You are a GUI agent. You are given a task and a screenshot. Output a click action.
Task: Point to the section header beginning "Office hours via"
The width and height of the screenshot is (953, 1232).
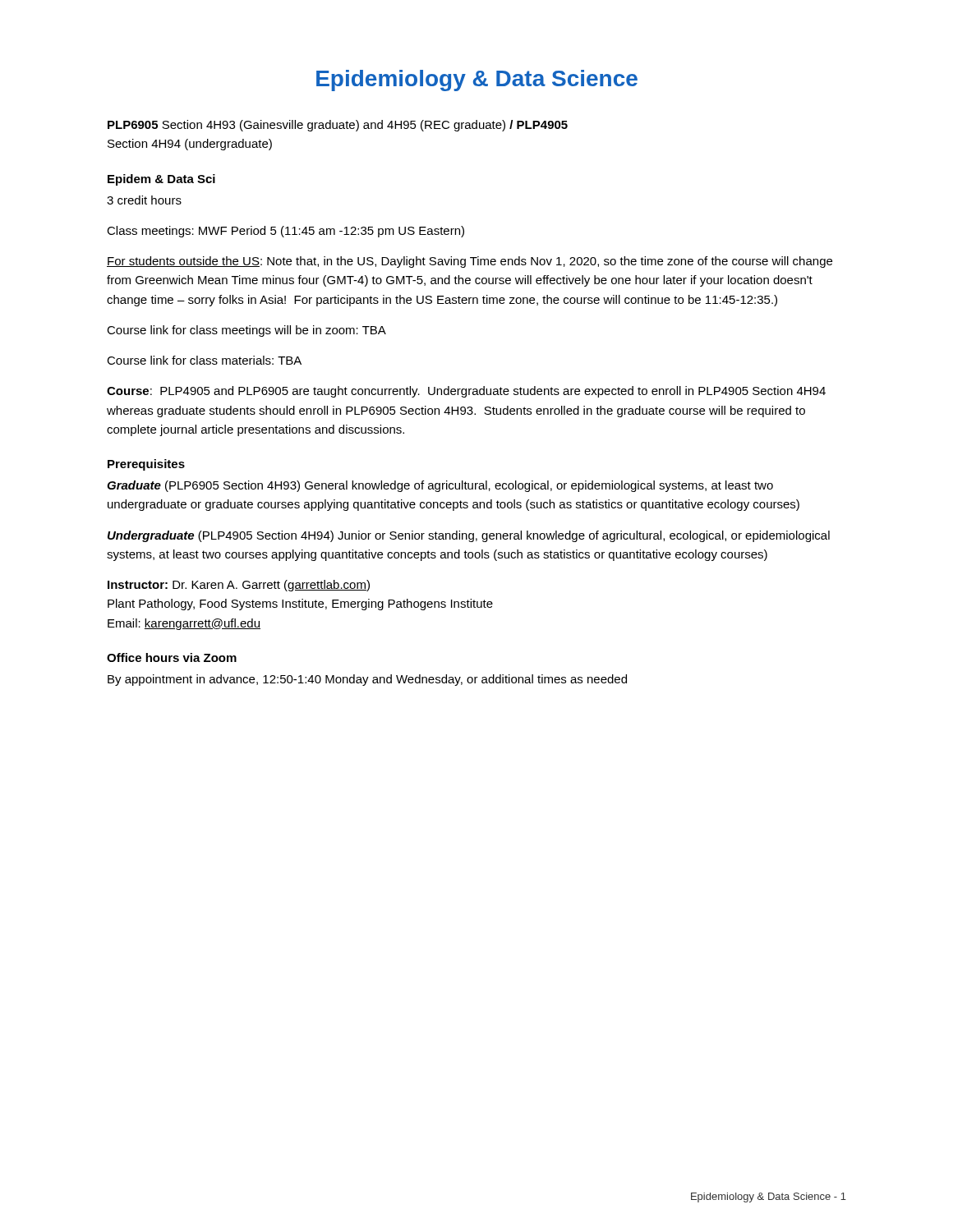[172, 657]
